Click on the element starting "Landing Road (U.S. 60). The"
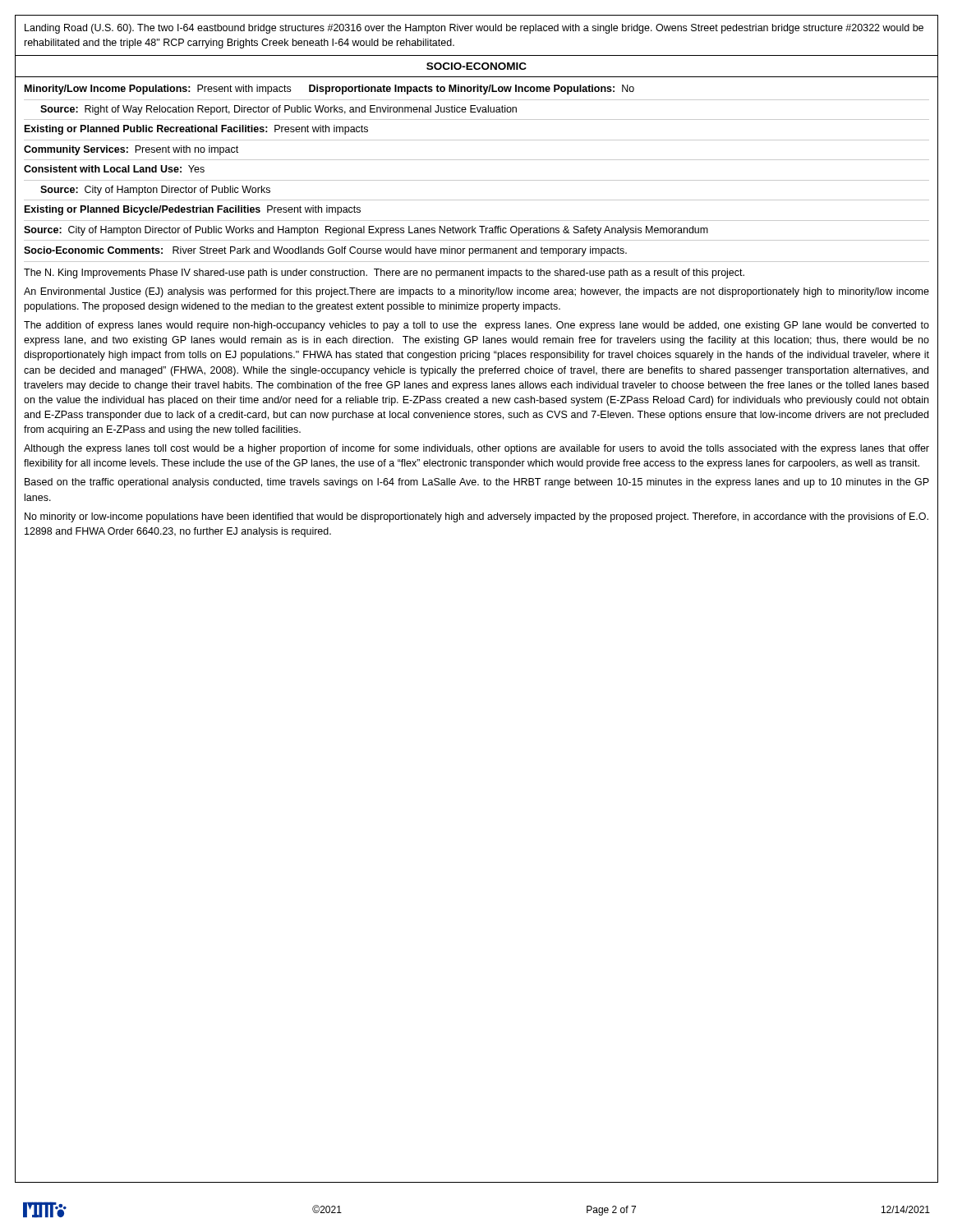The width and height of the screenshot is (953, 1232). 474,35
